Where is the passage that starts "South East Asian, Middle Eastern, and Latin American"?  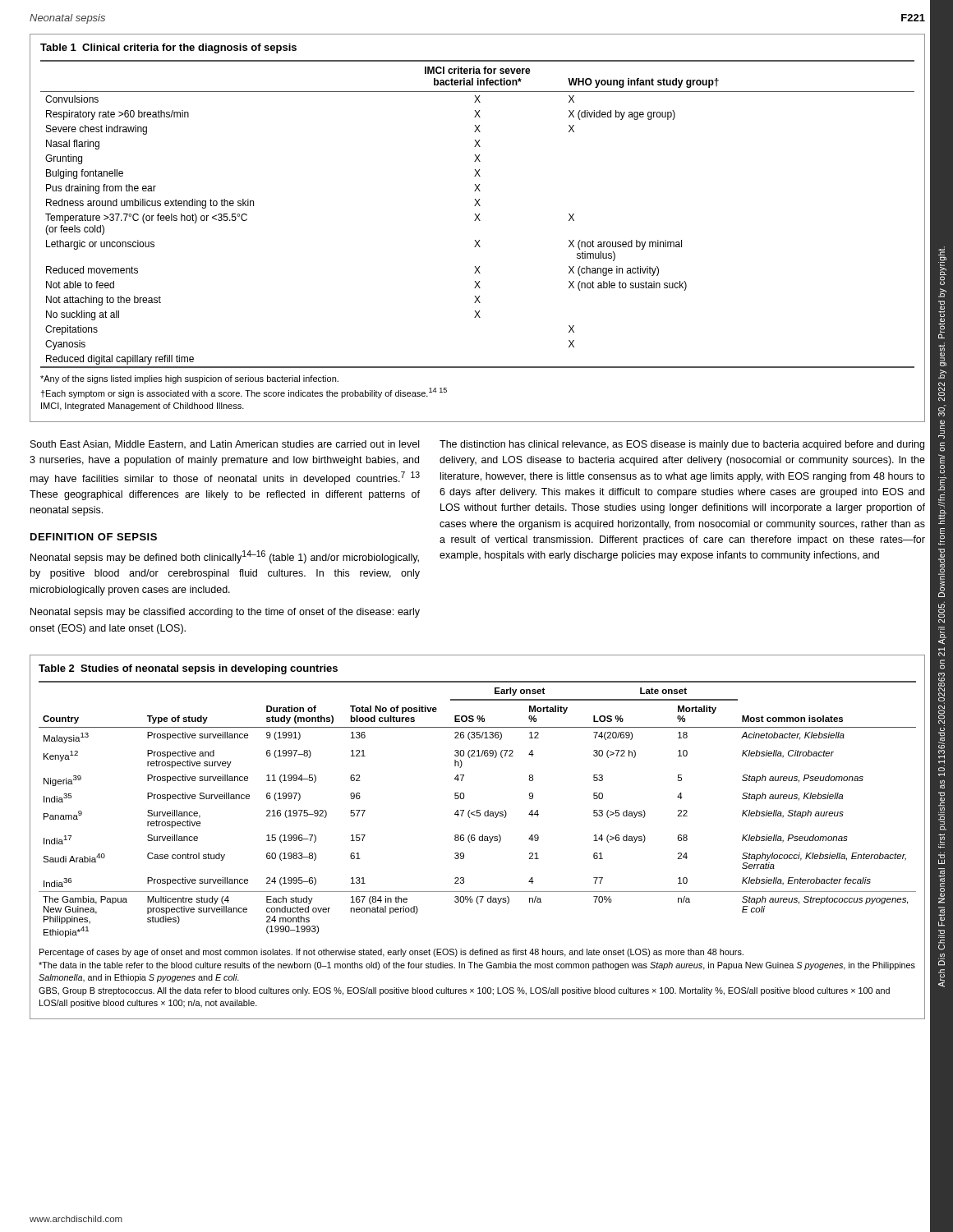coord(225,477)
